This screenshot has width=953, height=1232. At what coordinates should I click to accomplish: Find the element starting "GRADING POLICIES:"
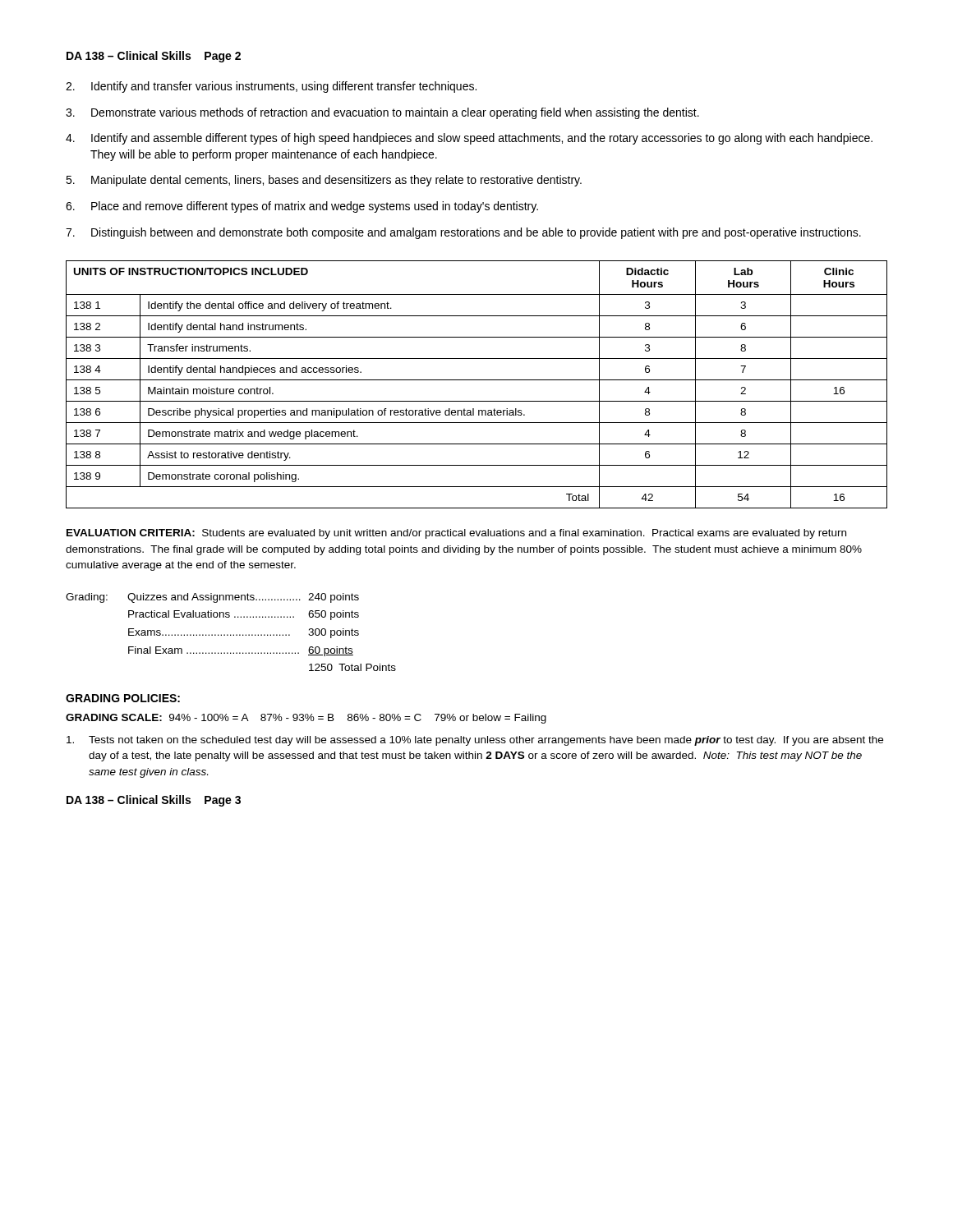pos(123,698)
